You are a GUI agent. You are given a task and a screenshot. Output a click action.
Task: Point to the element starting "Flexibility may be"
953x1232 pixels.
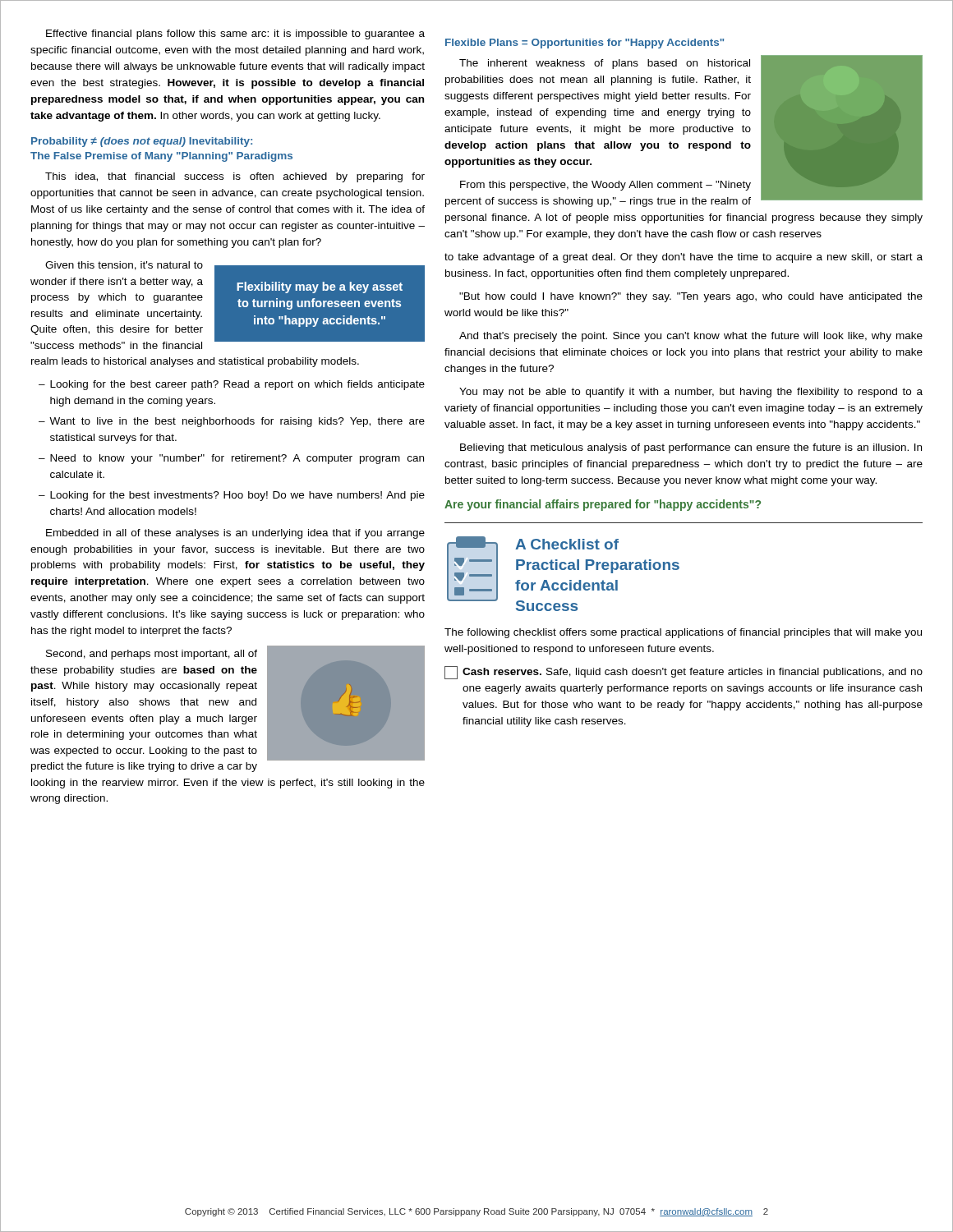[x=228, y=313]
